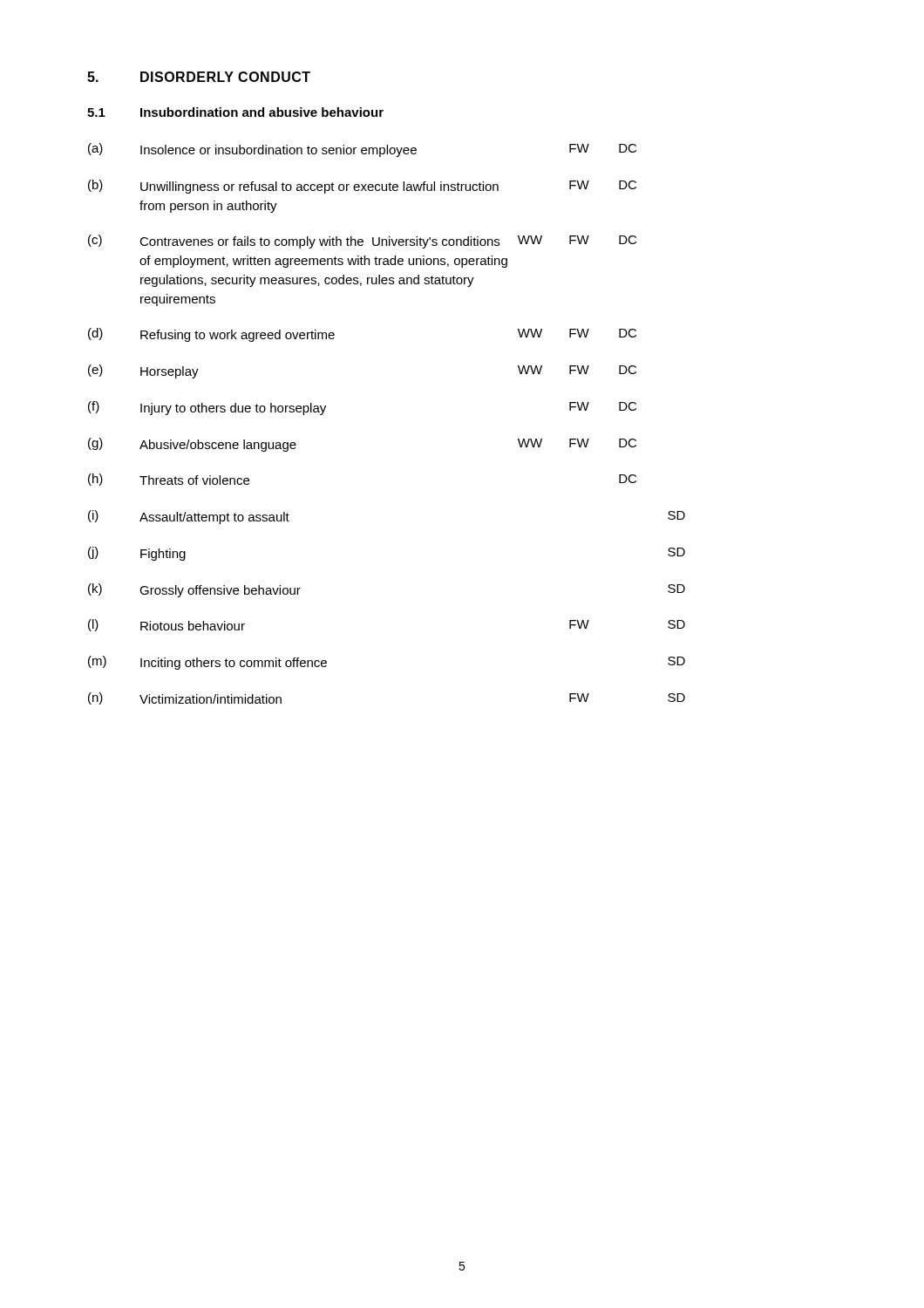Locate the text "5.1 Insubordination and abusive behaviour"
Viewport: 924px width, 1308px height.
(235, 112)
